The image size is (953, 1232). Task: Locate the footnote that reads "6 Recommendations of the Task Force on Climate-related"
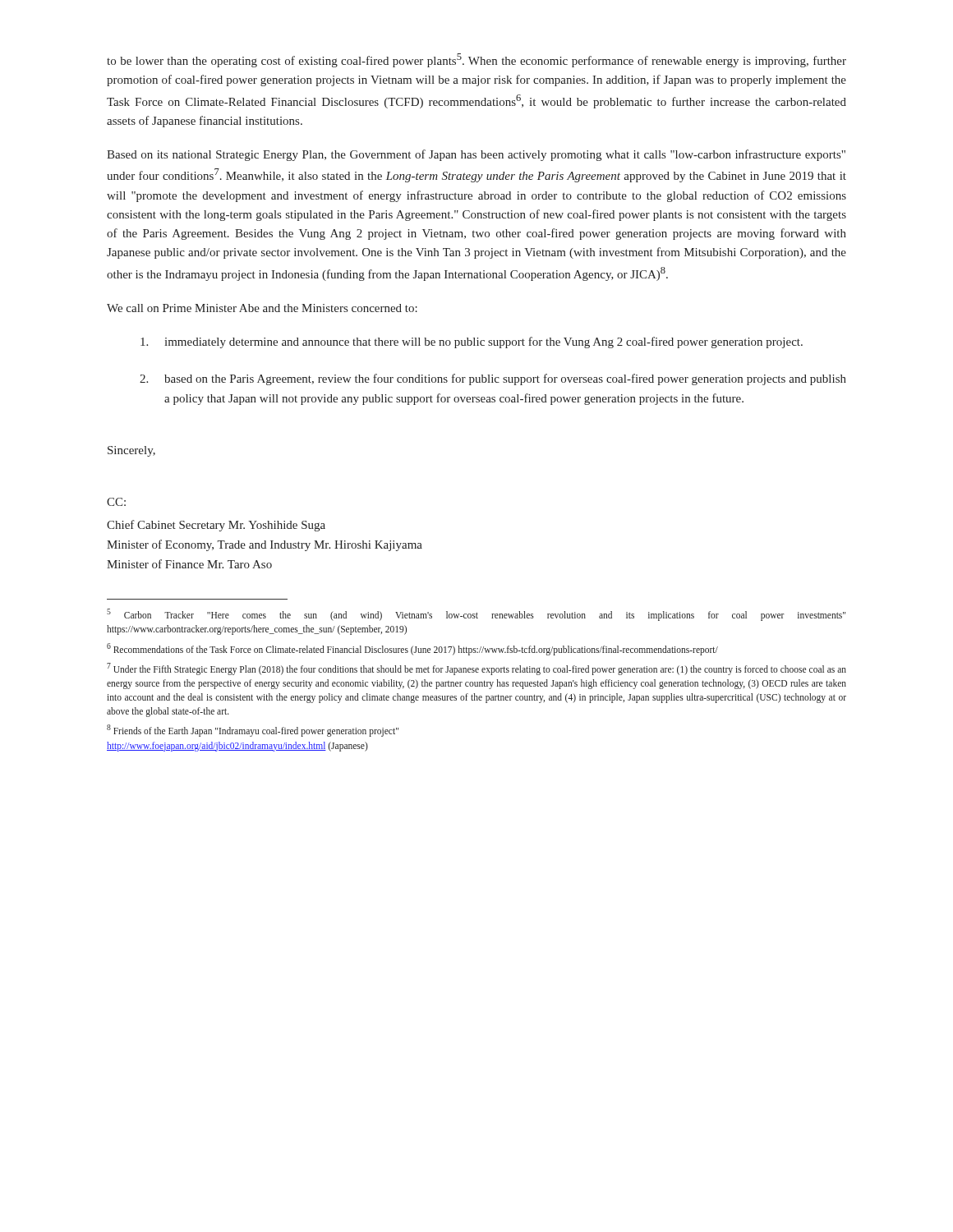click(412, 648)
